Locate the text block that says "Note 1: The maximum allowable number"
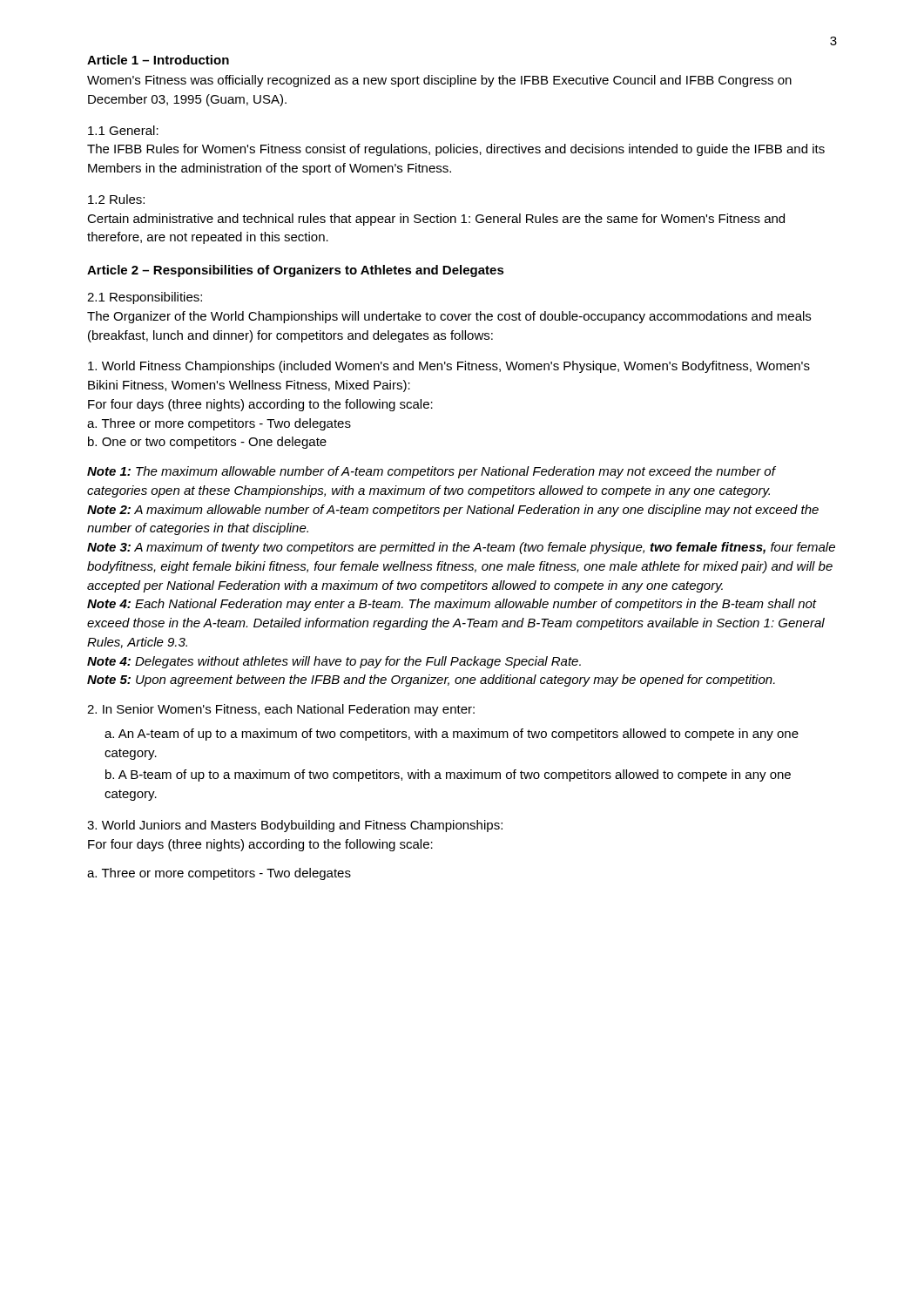Viewport: 924px width, 1307px height. (x=462, y=575)
